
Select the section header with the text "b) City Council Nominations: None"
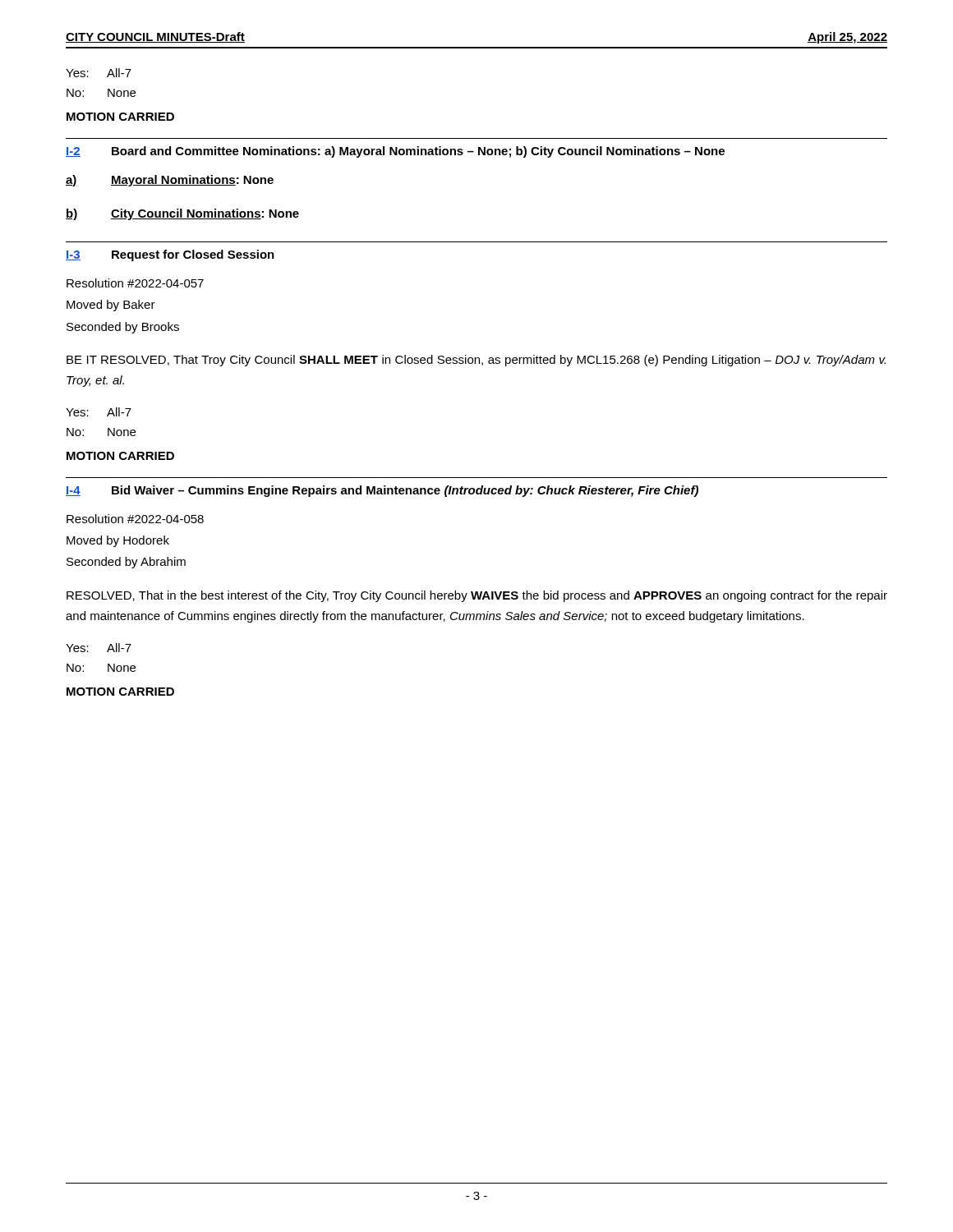click(182, 213)
